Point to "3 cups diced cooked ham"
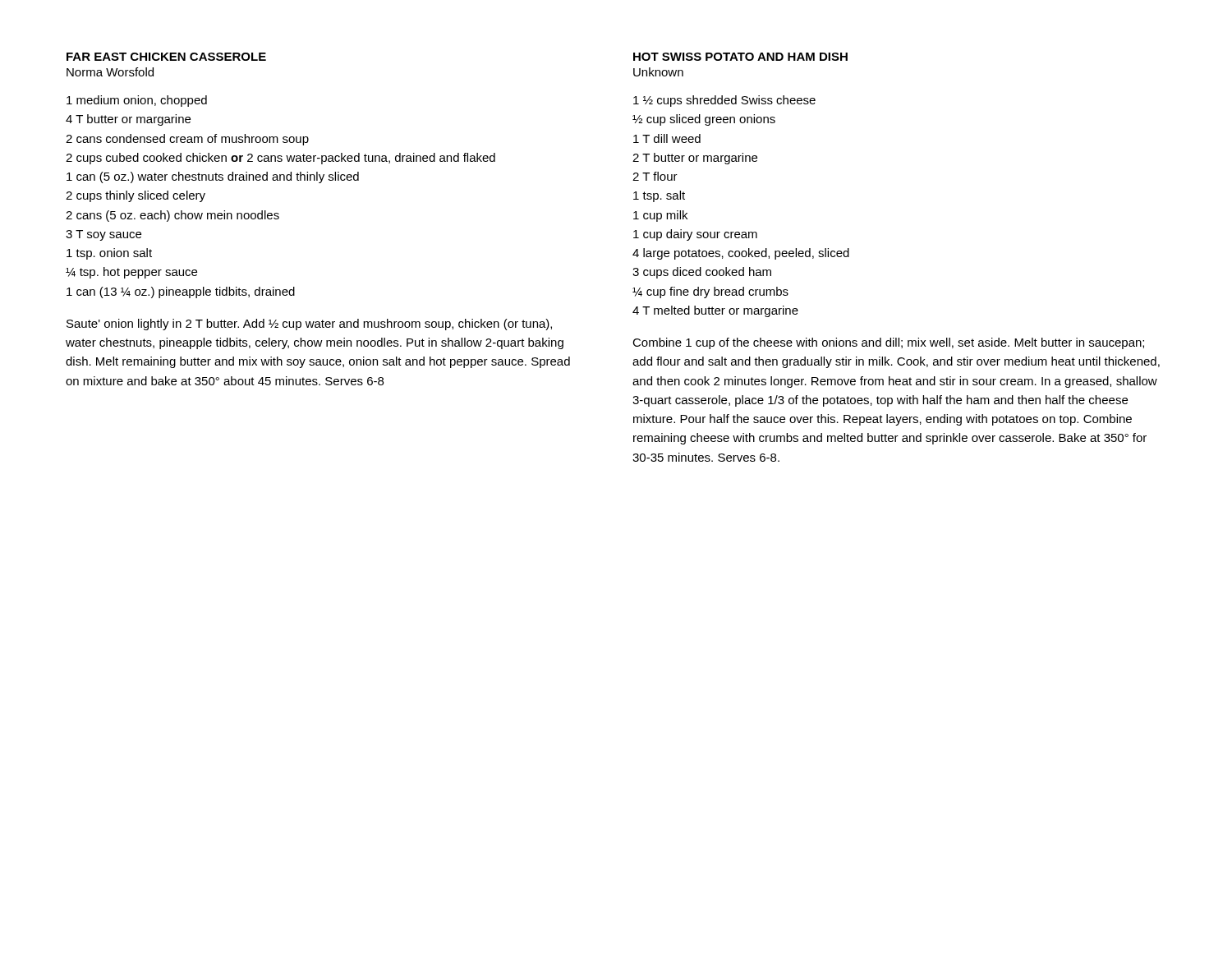The image size is (1232, 953). click(702, 272)
